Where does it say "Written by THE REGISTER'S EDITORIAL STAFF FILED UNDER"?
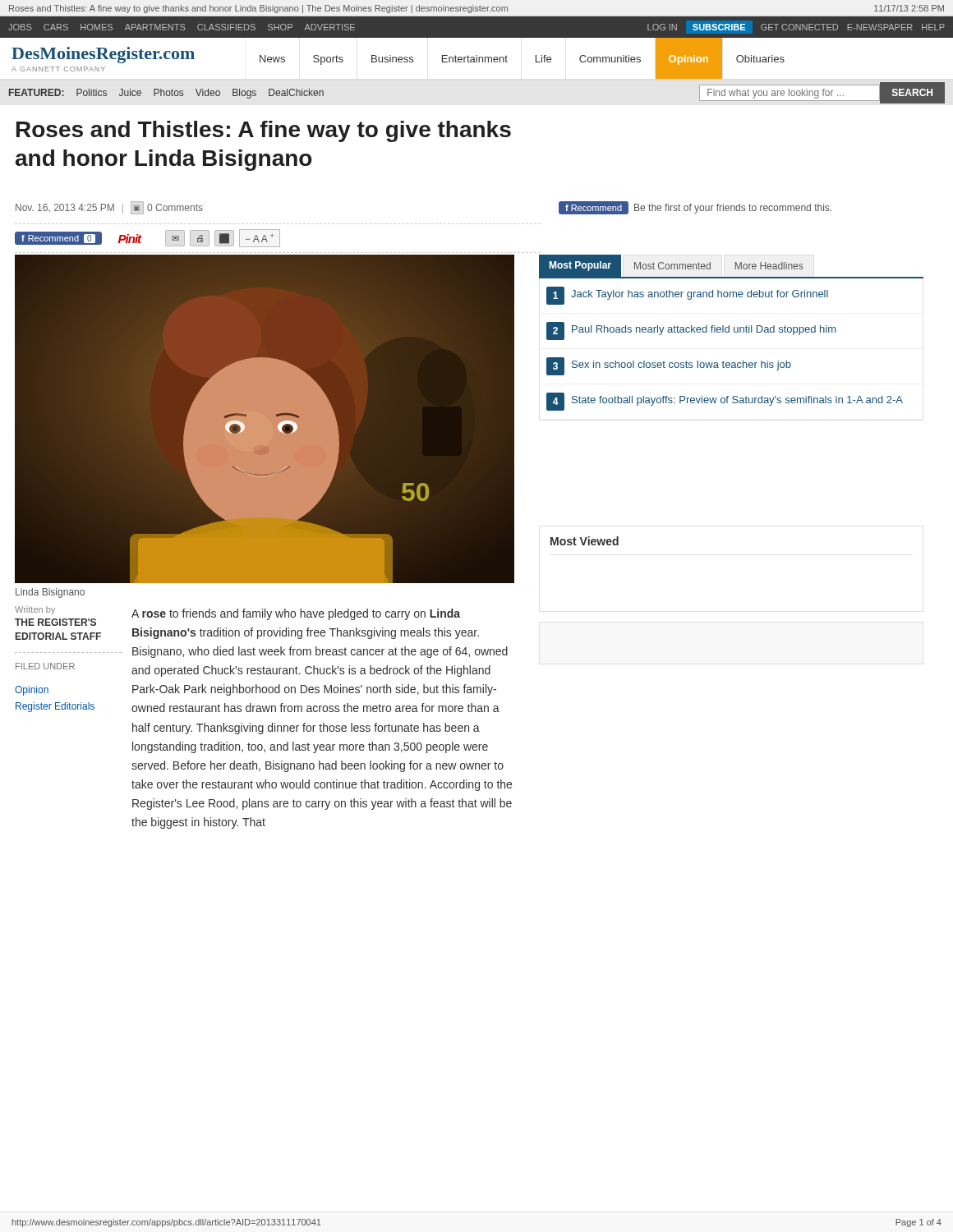Image resolution: width=953 pixels, height=1232 pixels. tap(68, 638)
